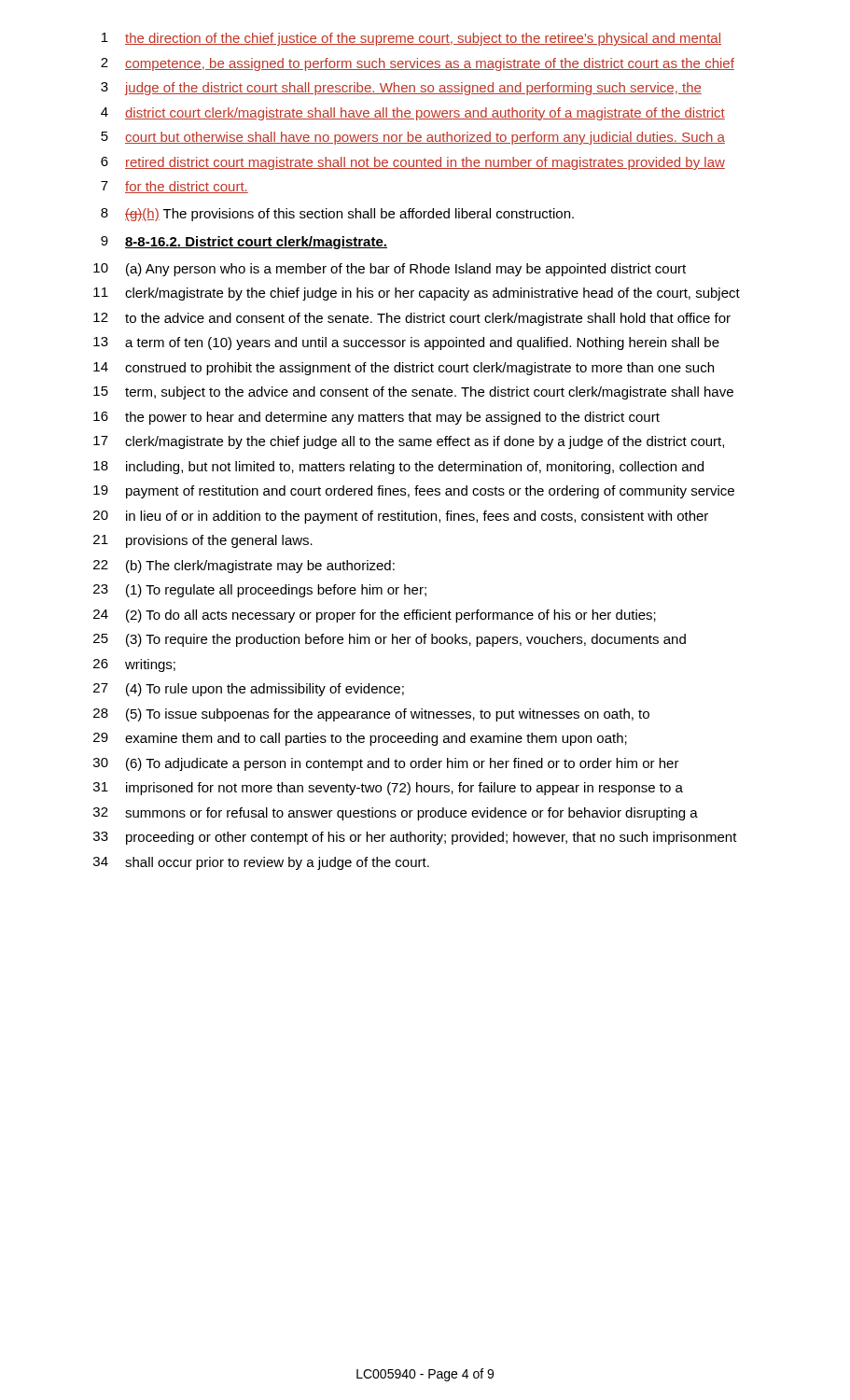The image size is (850, 1400).
Task: Point to the block beginning "33 proceeding or other contempt of"
Action: click(425, 837)
